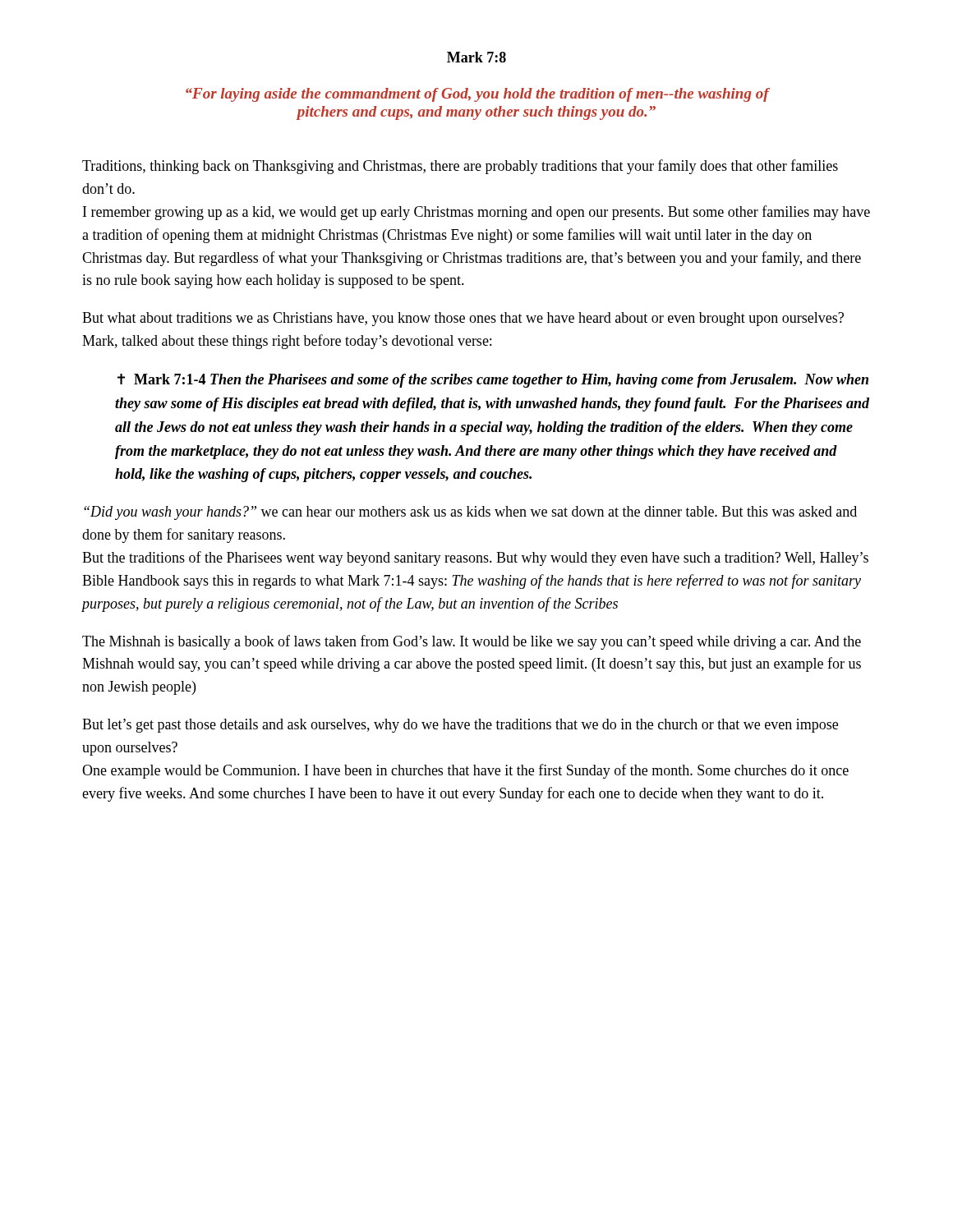953x1232 pixels.
Task: Find the block on this page that starts "✝Mark 7:1-4 Then the Pharisees and"
Action: tap(492, 427)
